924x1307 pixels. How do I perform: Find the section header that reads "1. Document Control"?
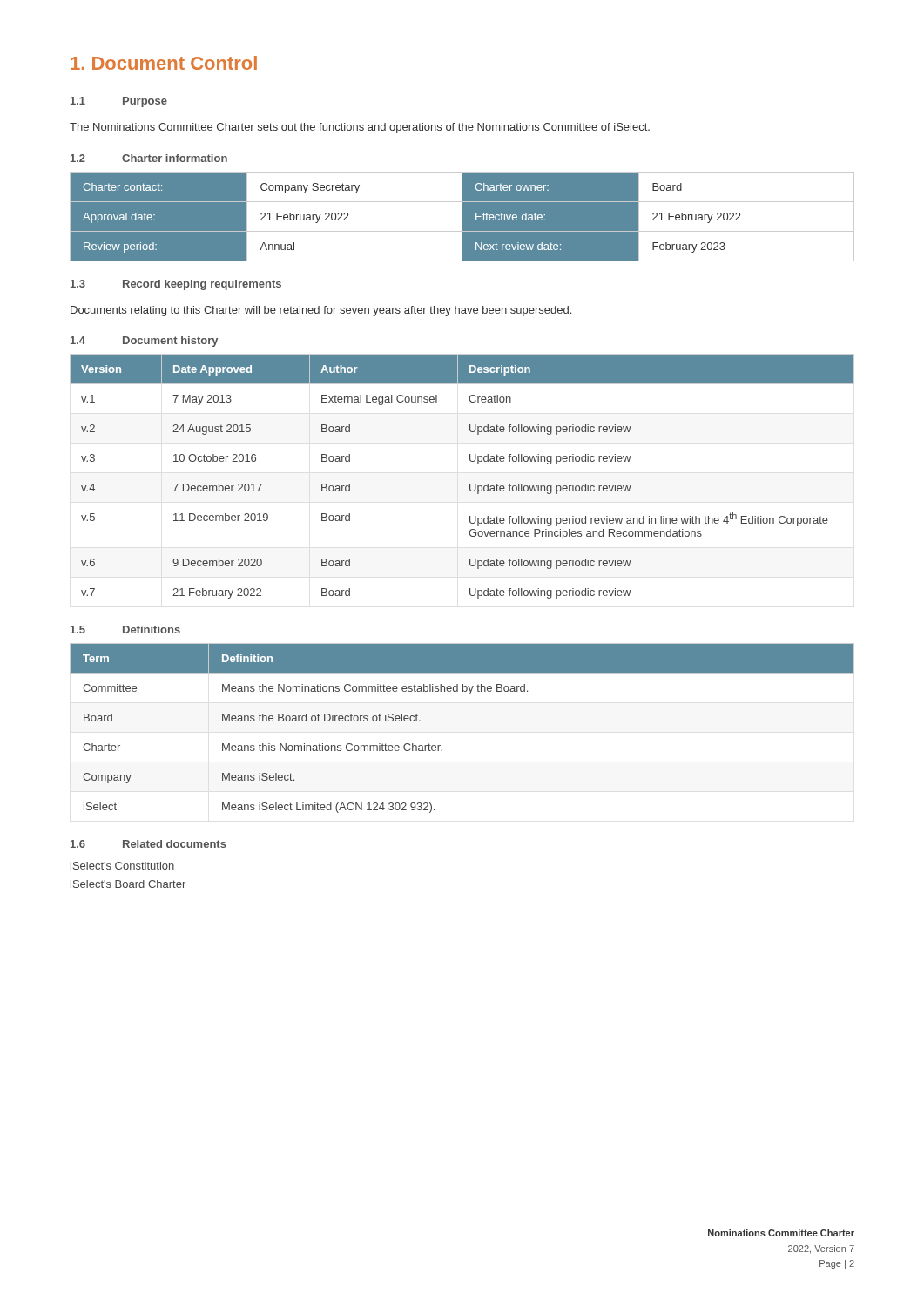[164, 63]
